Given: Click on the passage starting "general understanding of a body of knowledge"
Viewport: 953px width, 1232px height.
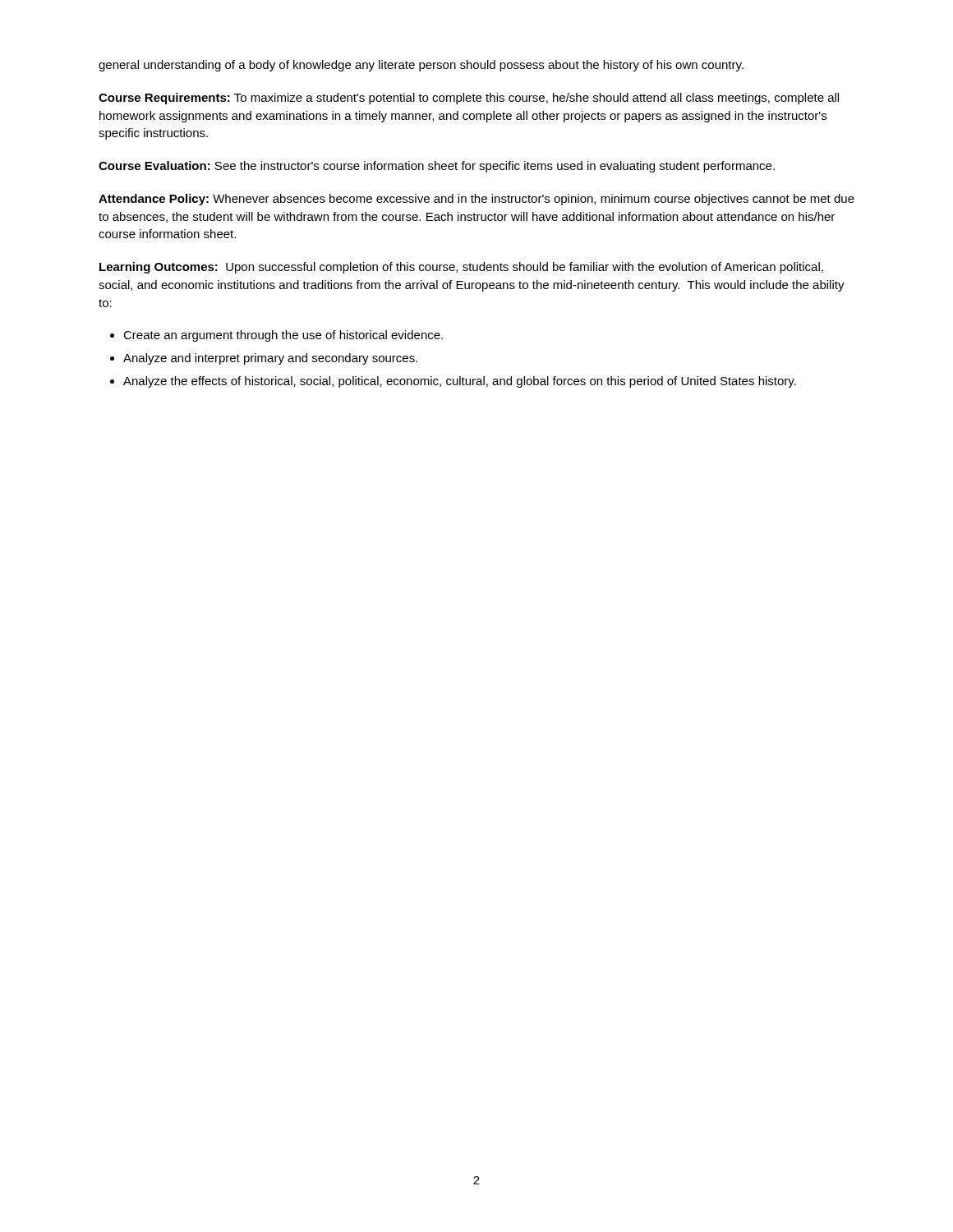Looking at the screenshot, I should click(421, 64).
